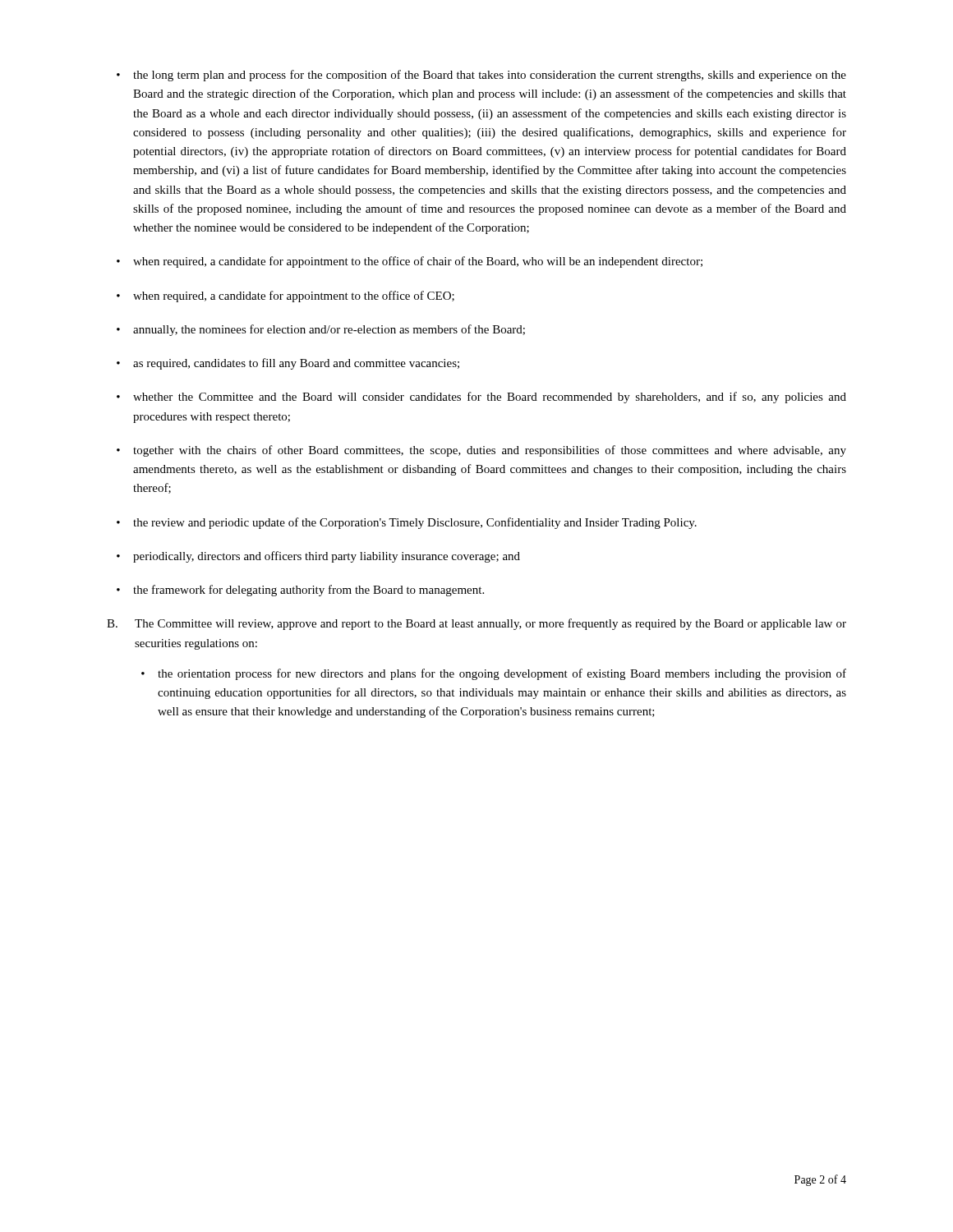Viewport: 953px width, 1232px height.
Task: Find the block on this page that starts "• whether the Committee and"
Action: click(476, 407)
